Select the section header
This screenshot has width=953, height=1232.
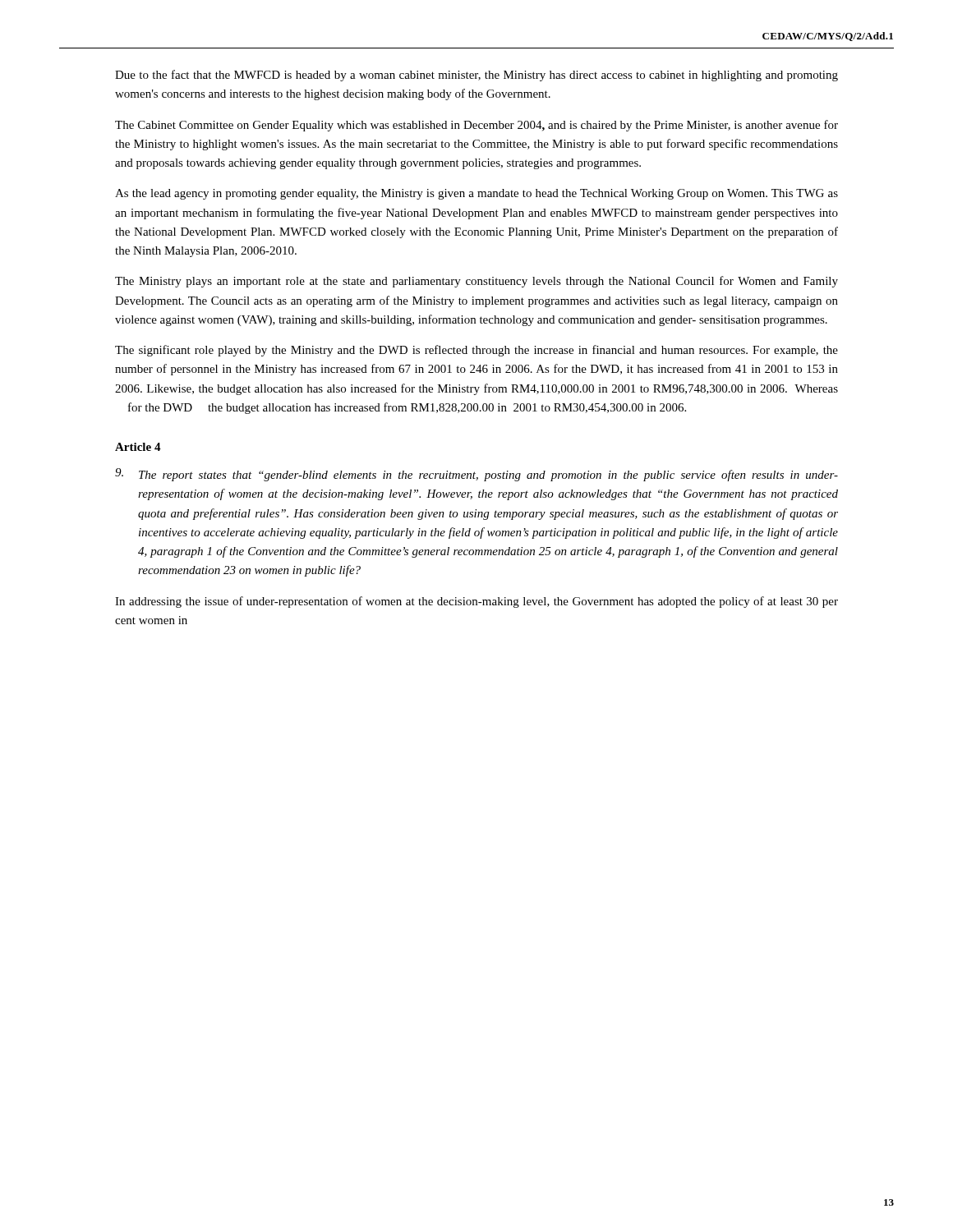click(x=138, y=447)
